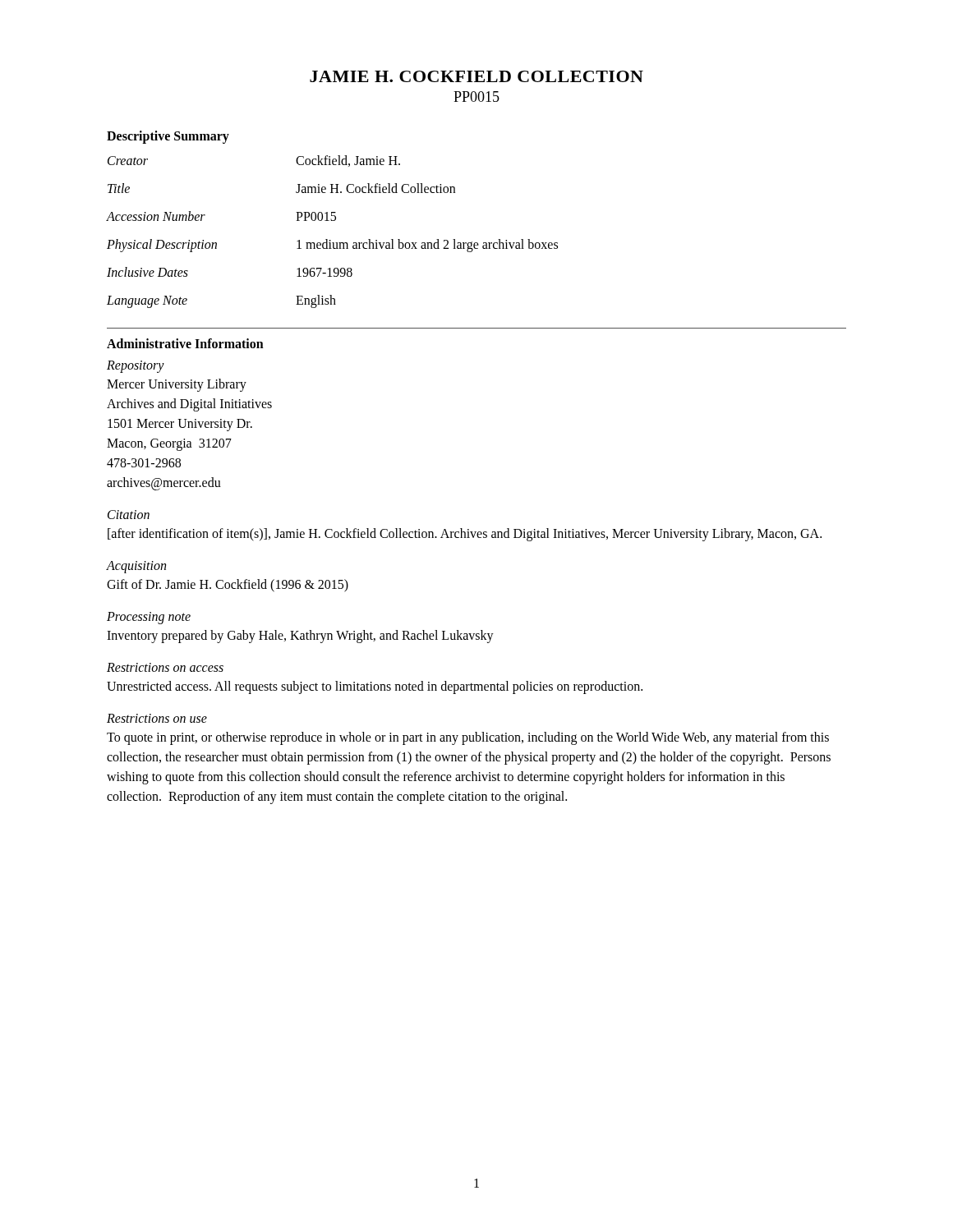This screenshot has width=953, height=1232.
Task: Locate the text block containing "Repository Mercer University"
Action: coord(136,367)
